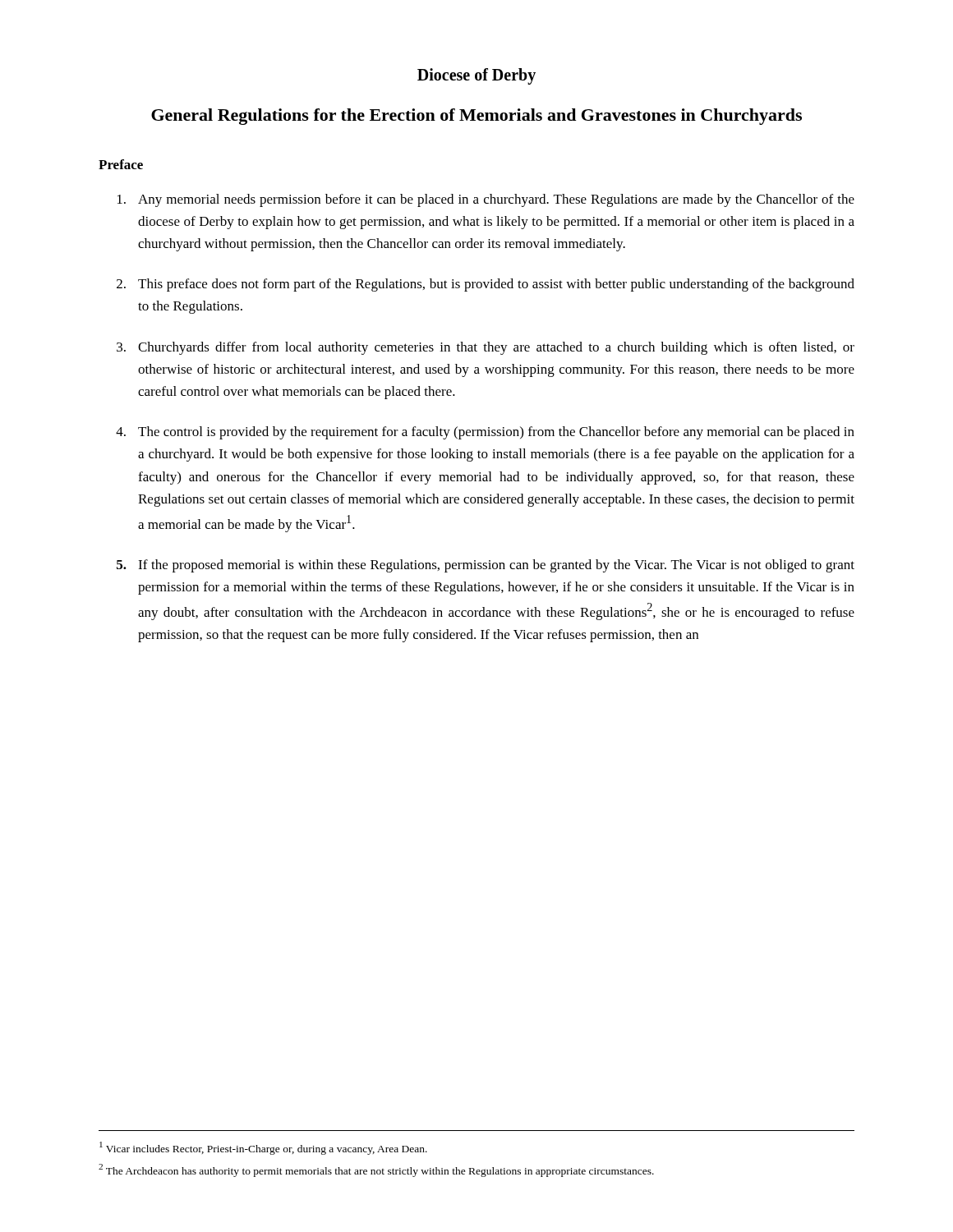The height and width of the screenshot is (1232, 953).
Task: Find the list item that reads "2. This preface does not"
Action: [x=476, y=295]
